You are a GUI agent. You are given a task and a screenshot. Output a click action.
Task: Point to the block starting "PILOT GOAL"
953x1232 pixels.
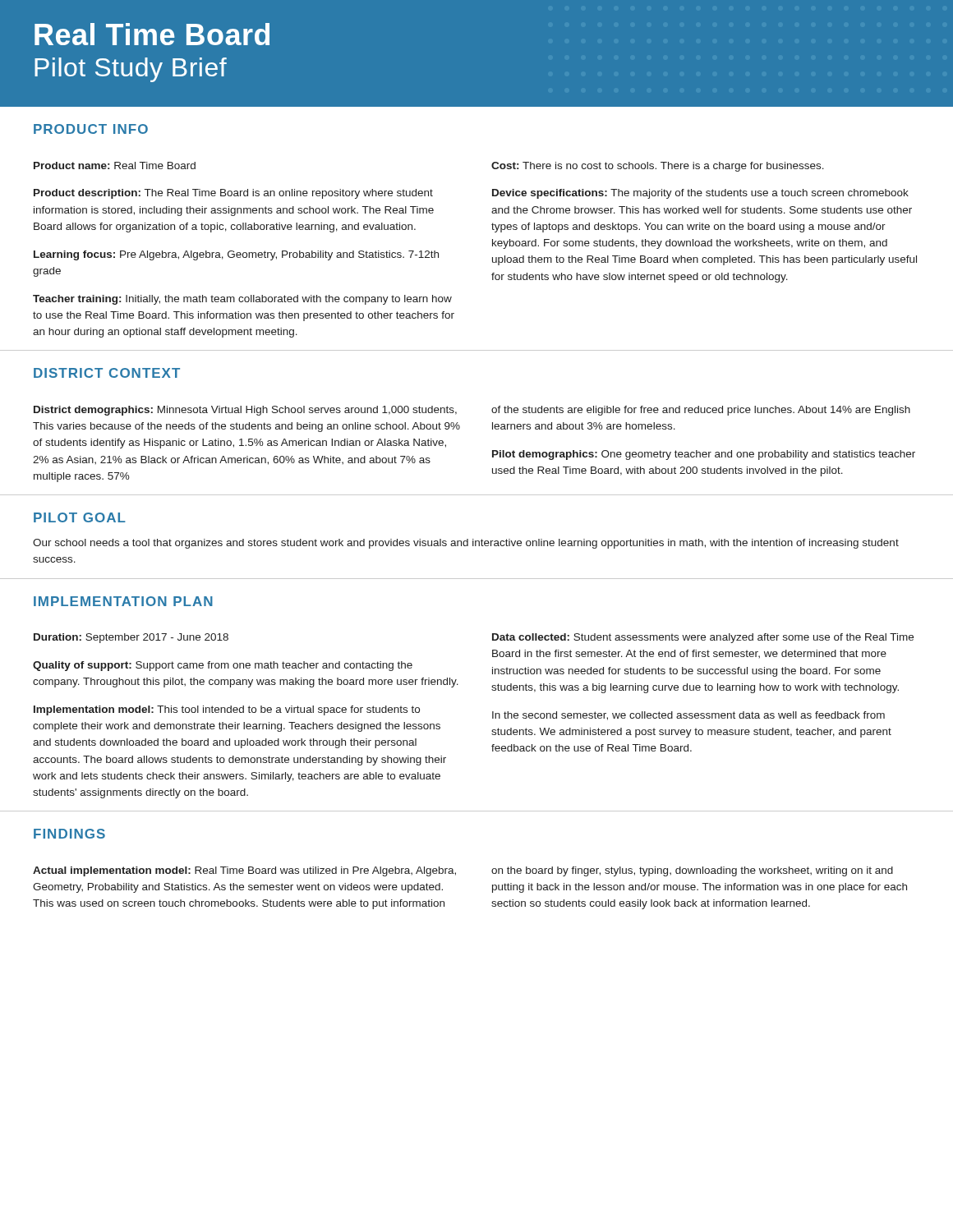tap(80, 517)
